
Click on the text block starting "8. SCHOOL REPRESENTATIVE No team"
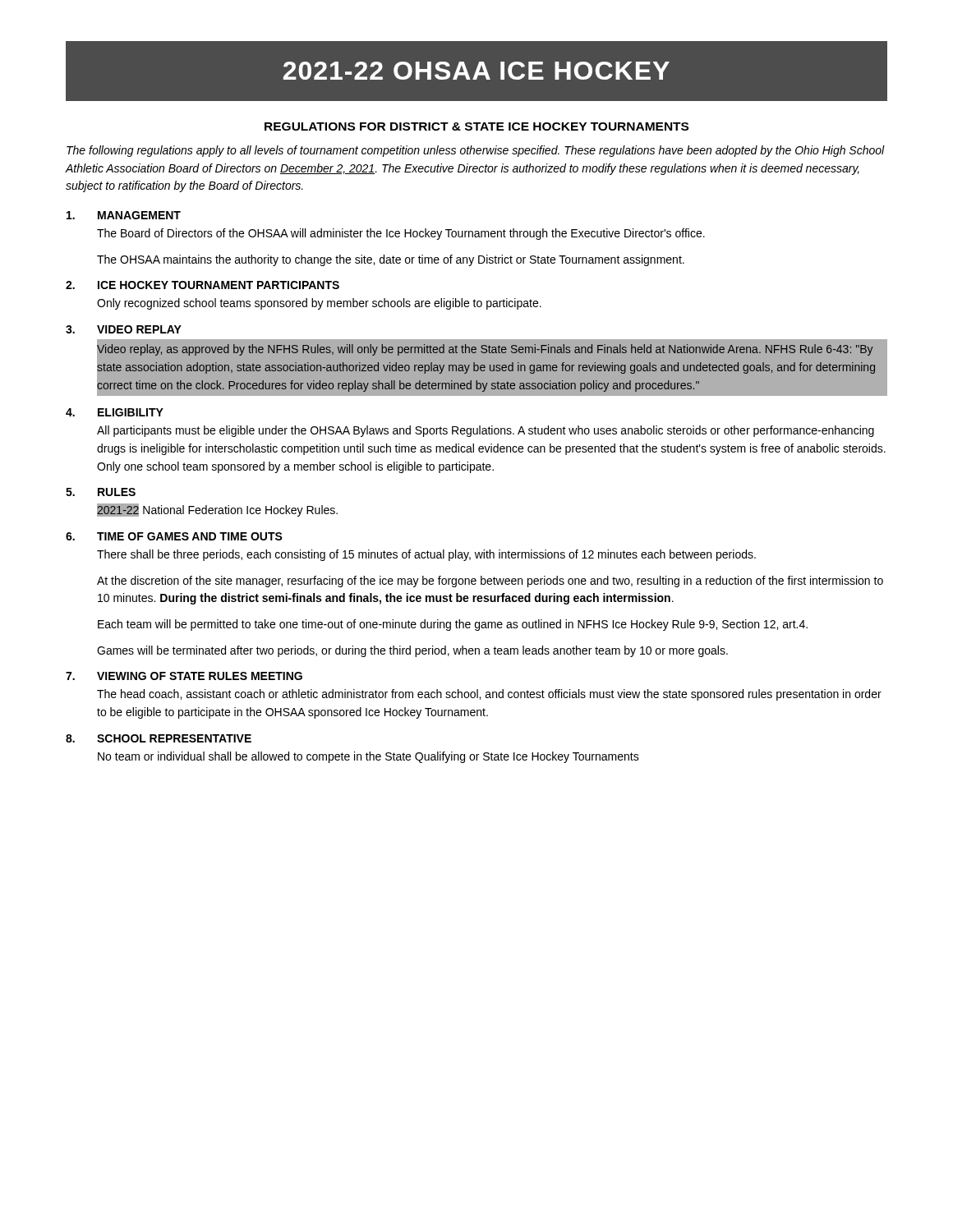476,749
